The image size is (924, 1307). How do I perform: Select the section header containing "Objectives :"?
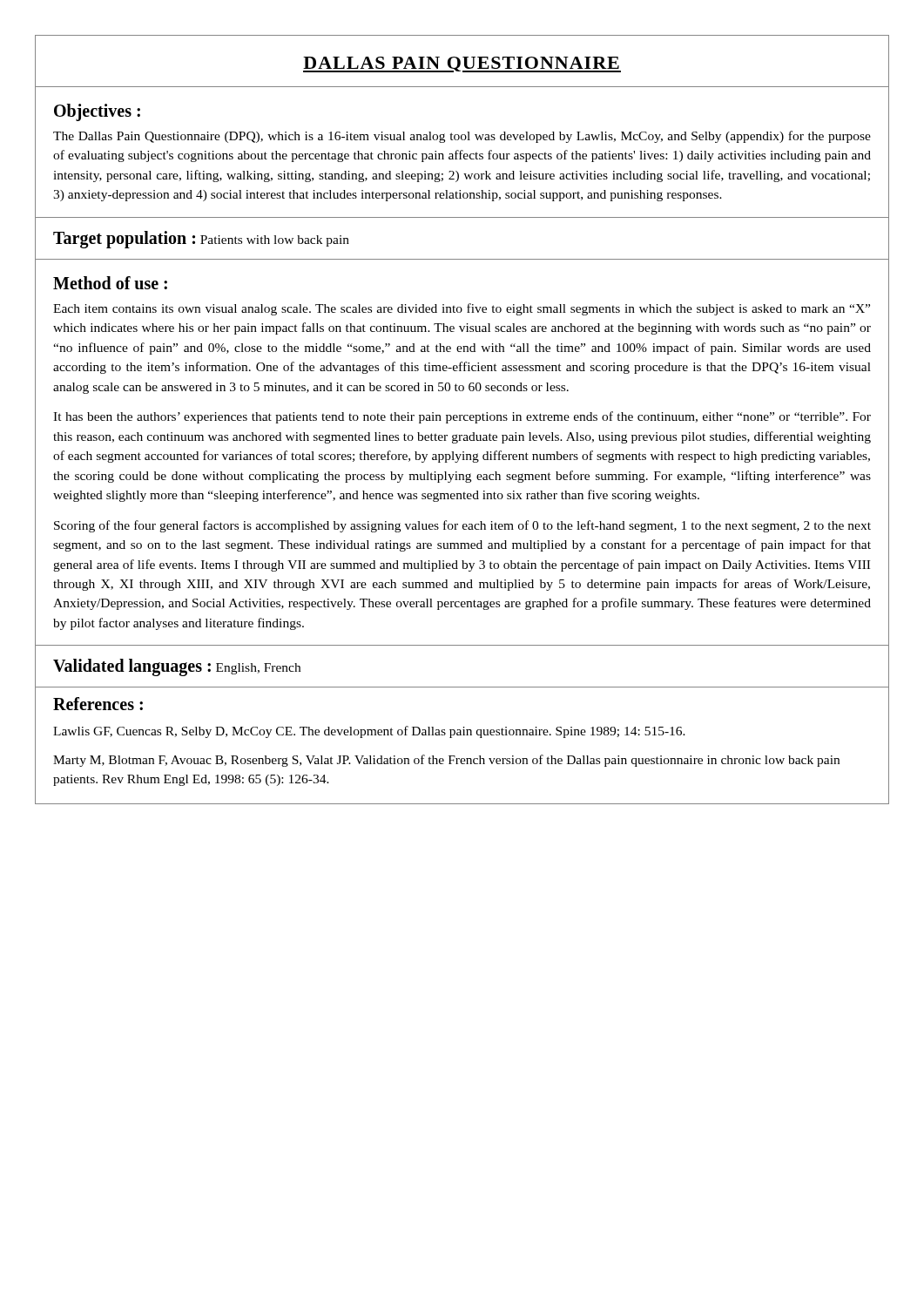97,112
